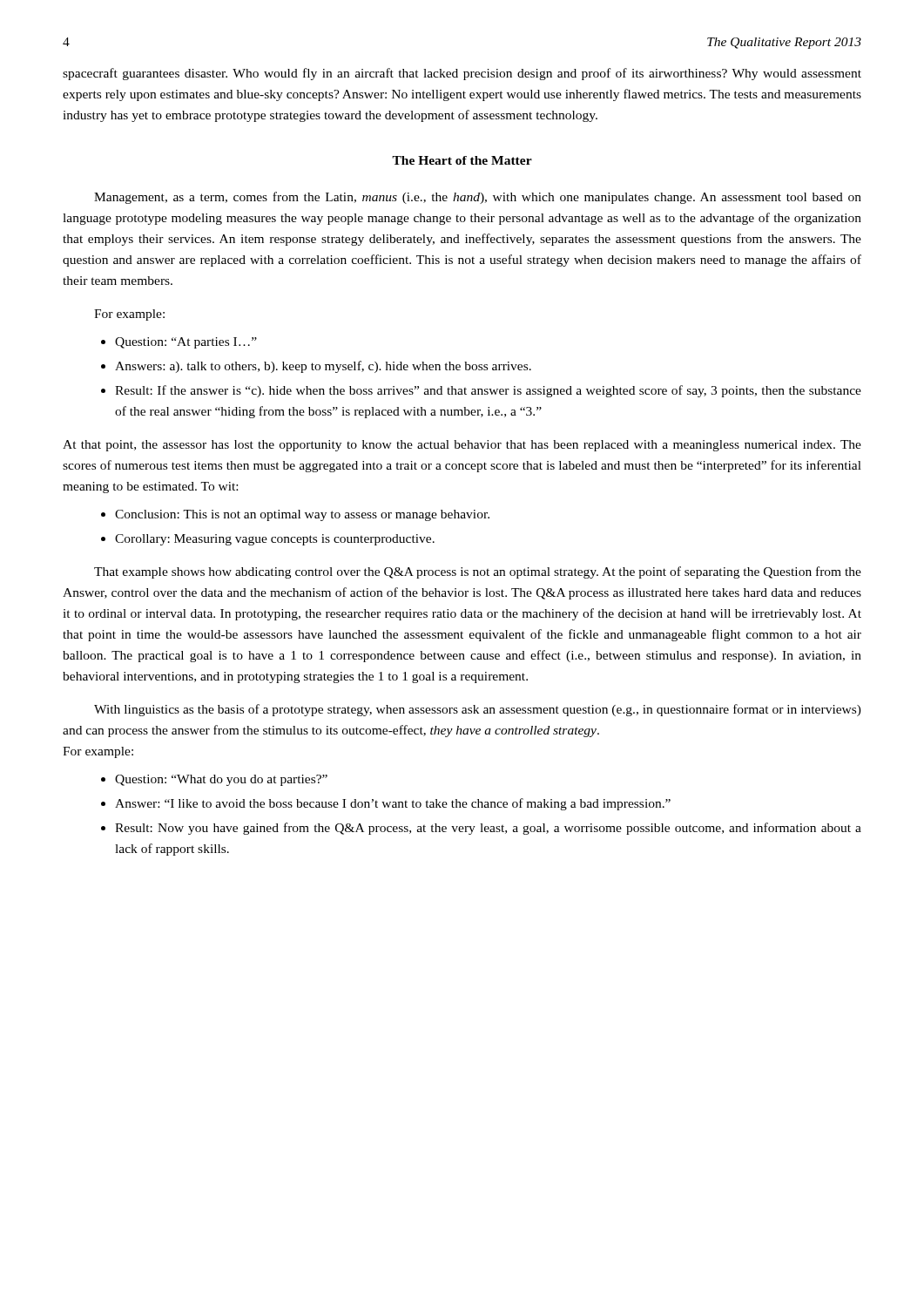Locate the block of text that opens with "Result: Now you have gained from the"
Viewport: 924px width, 1307px height.
488,838
